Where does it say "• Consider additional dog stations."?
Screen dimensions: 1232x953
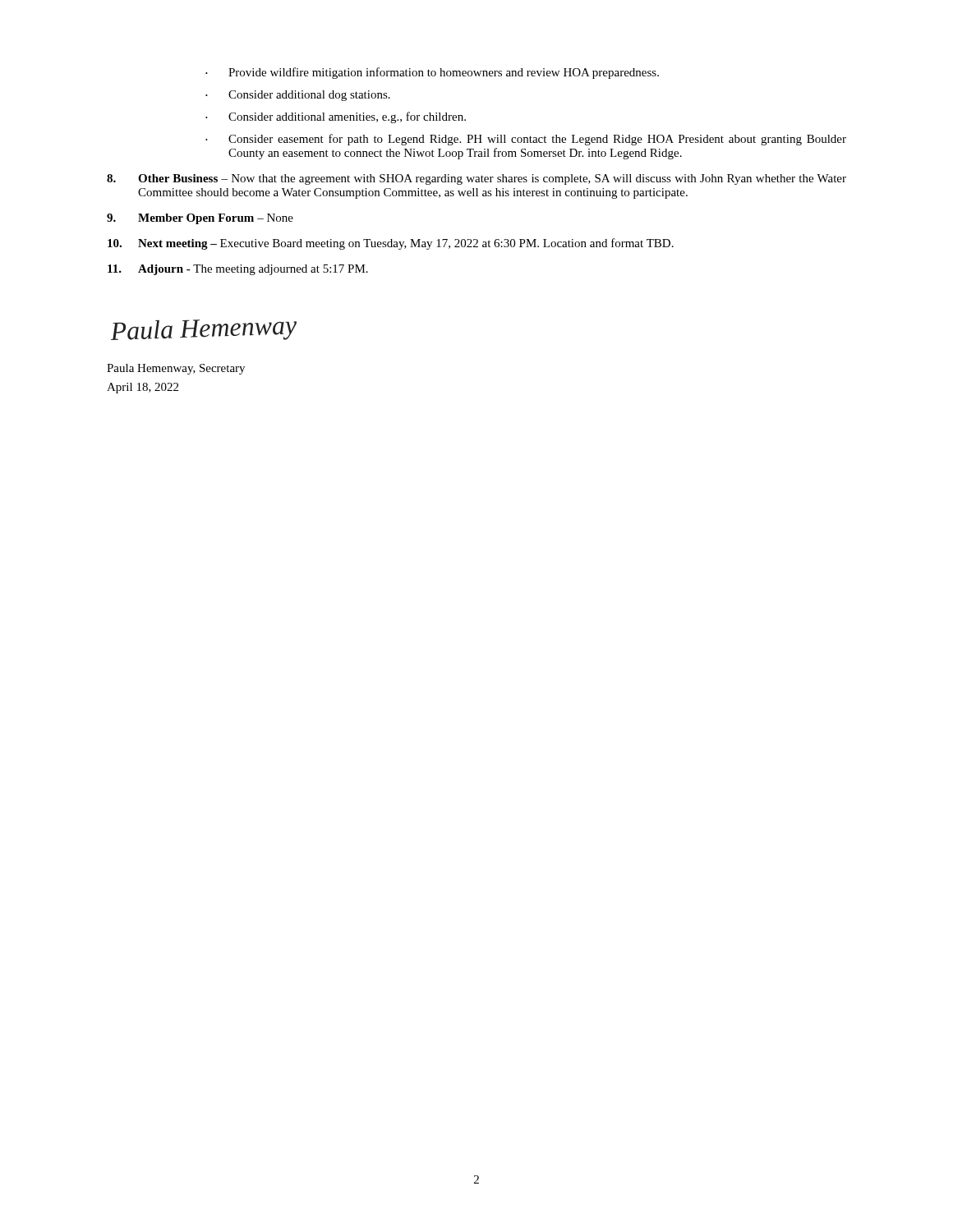[x=298, y=96]
